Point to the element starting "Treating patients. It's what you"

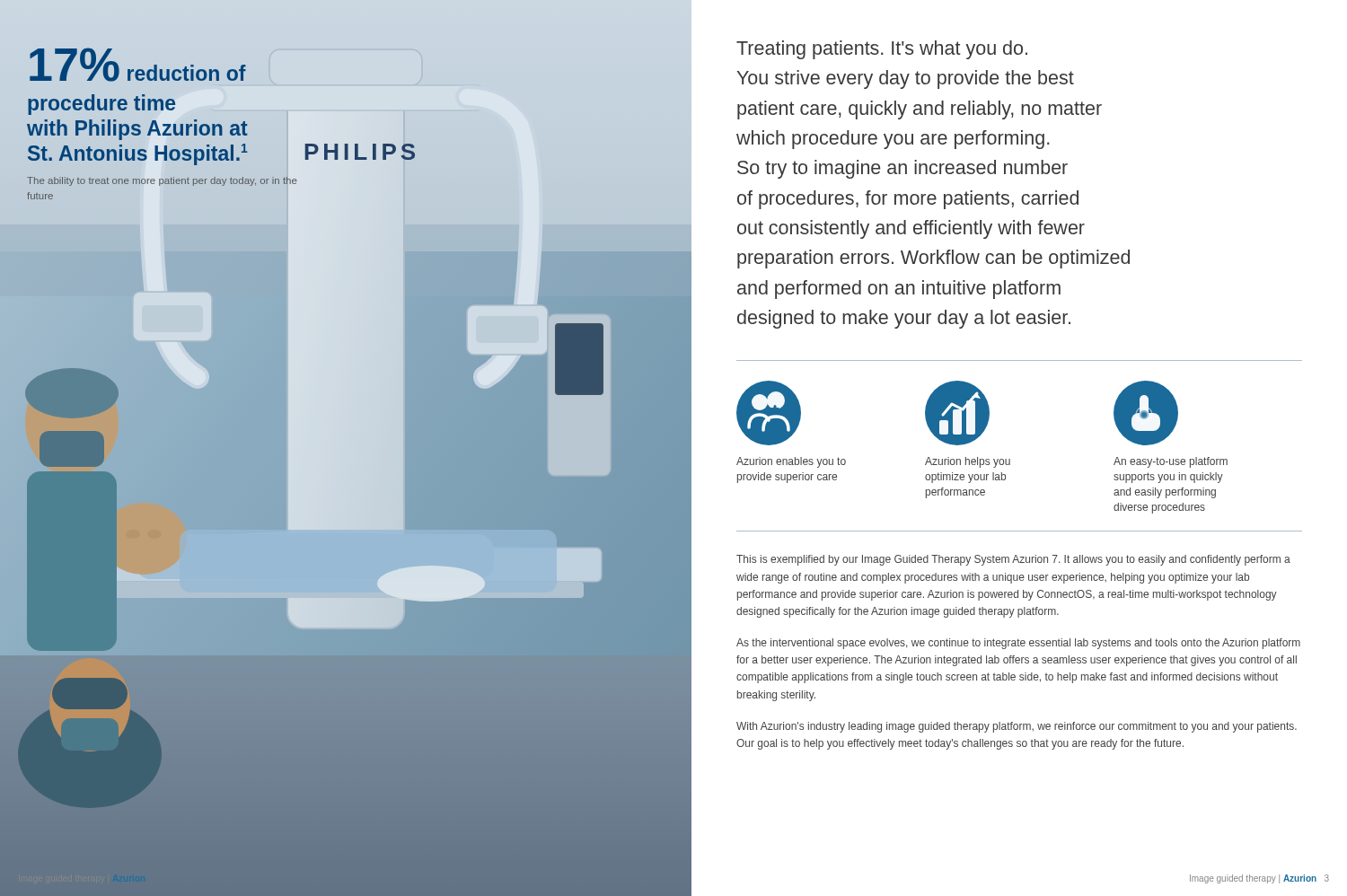934,183
